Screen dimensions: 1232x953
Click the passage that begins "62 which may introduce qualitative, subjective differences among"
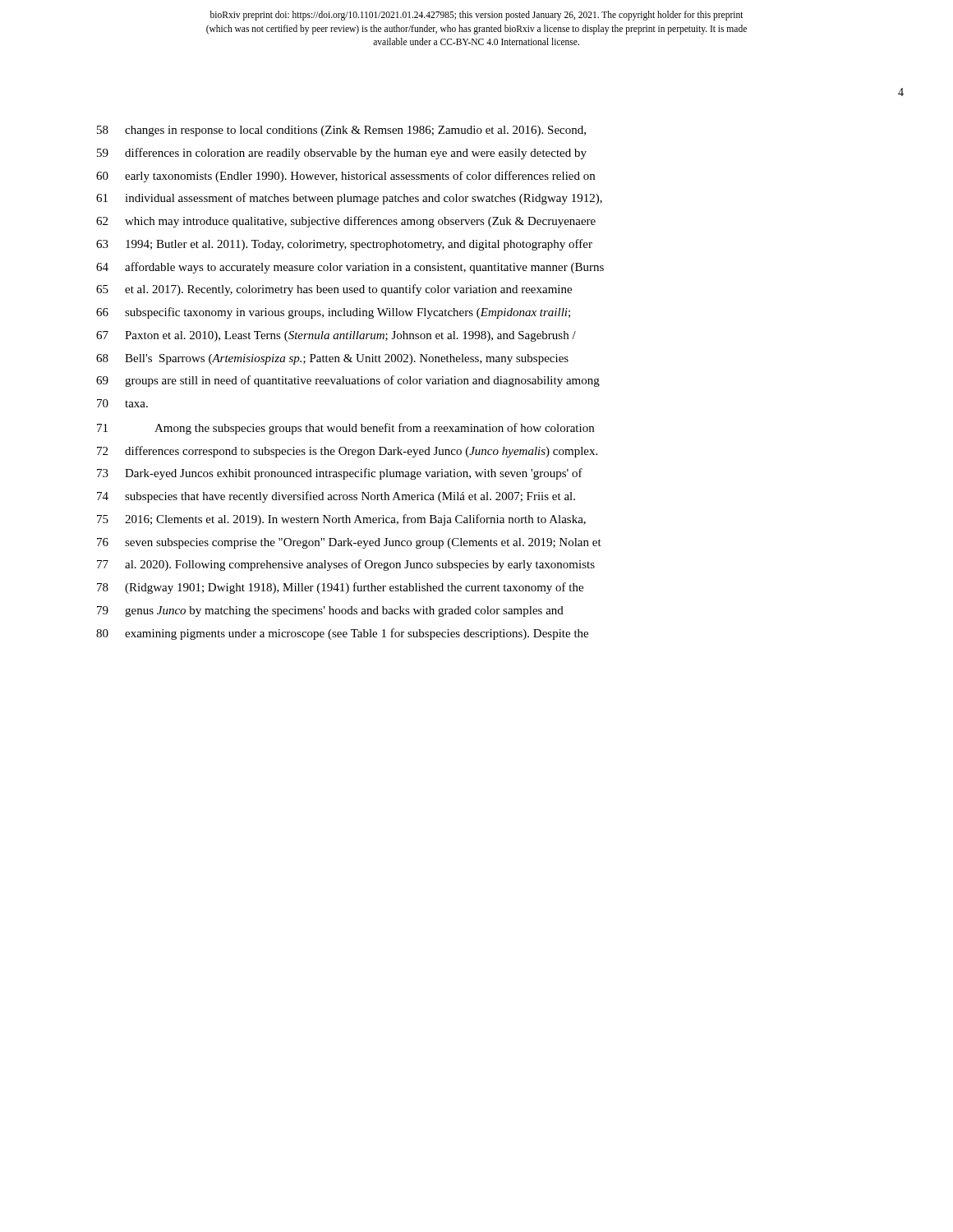point(476,222)
